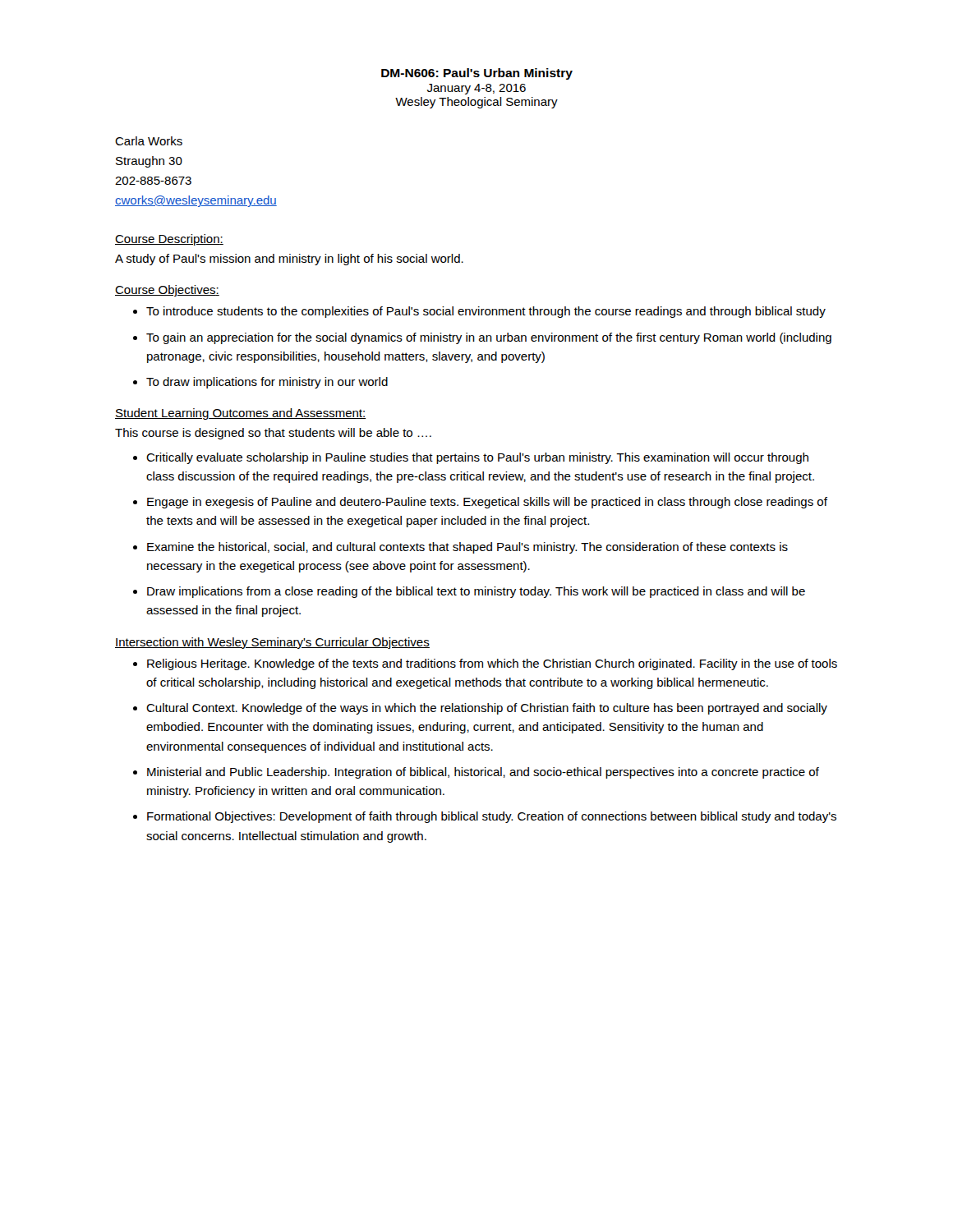Find the block on this page that starts "Ministerial and Public Leadership. Integration"
953x1232 pixels.
tap(483, 781)
